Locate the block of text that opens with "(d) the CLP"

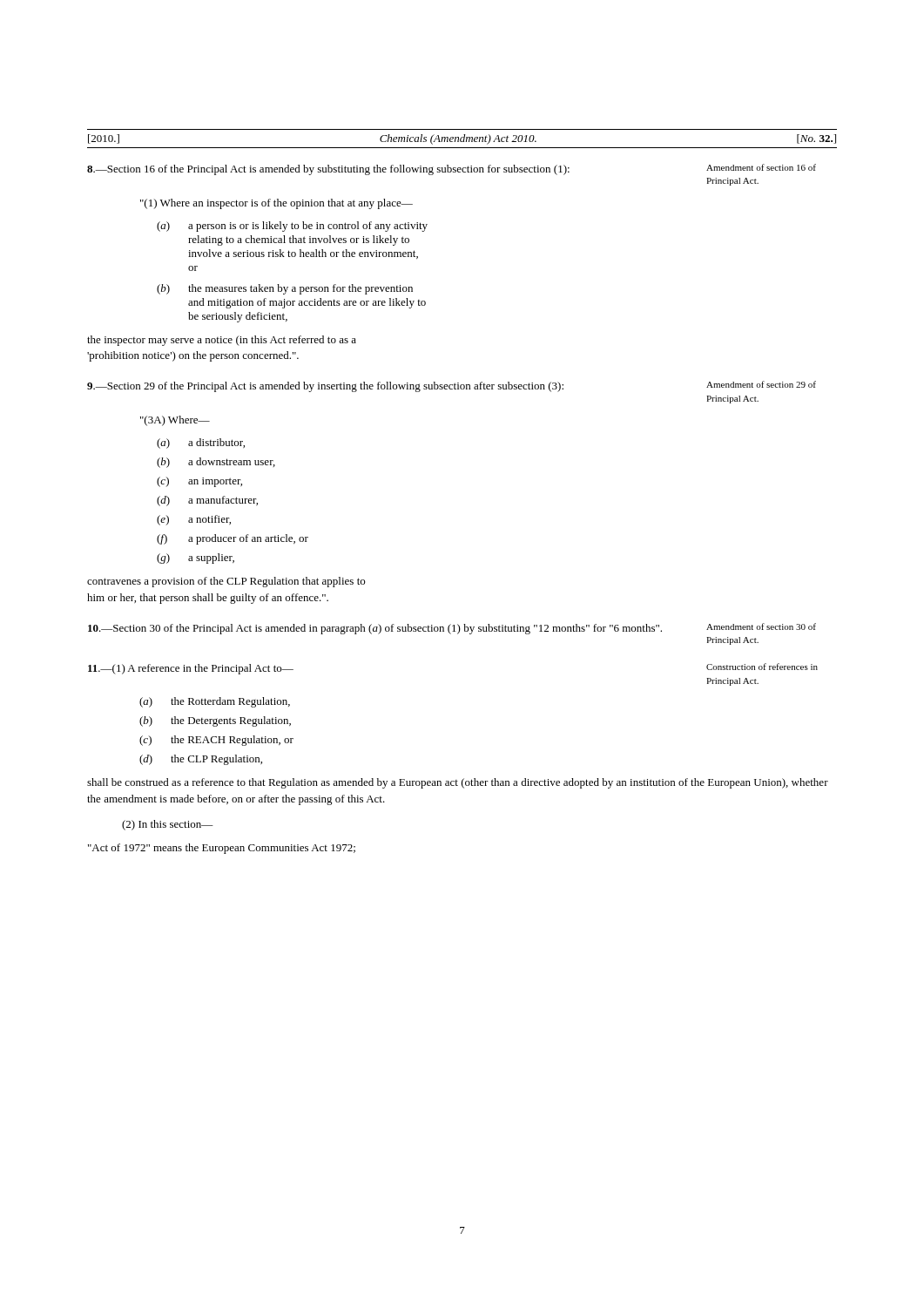coord(201,759)
